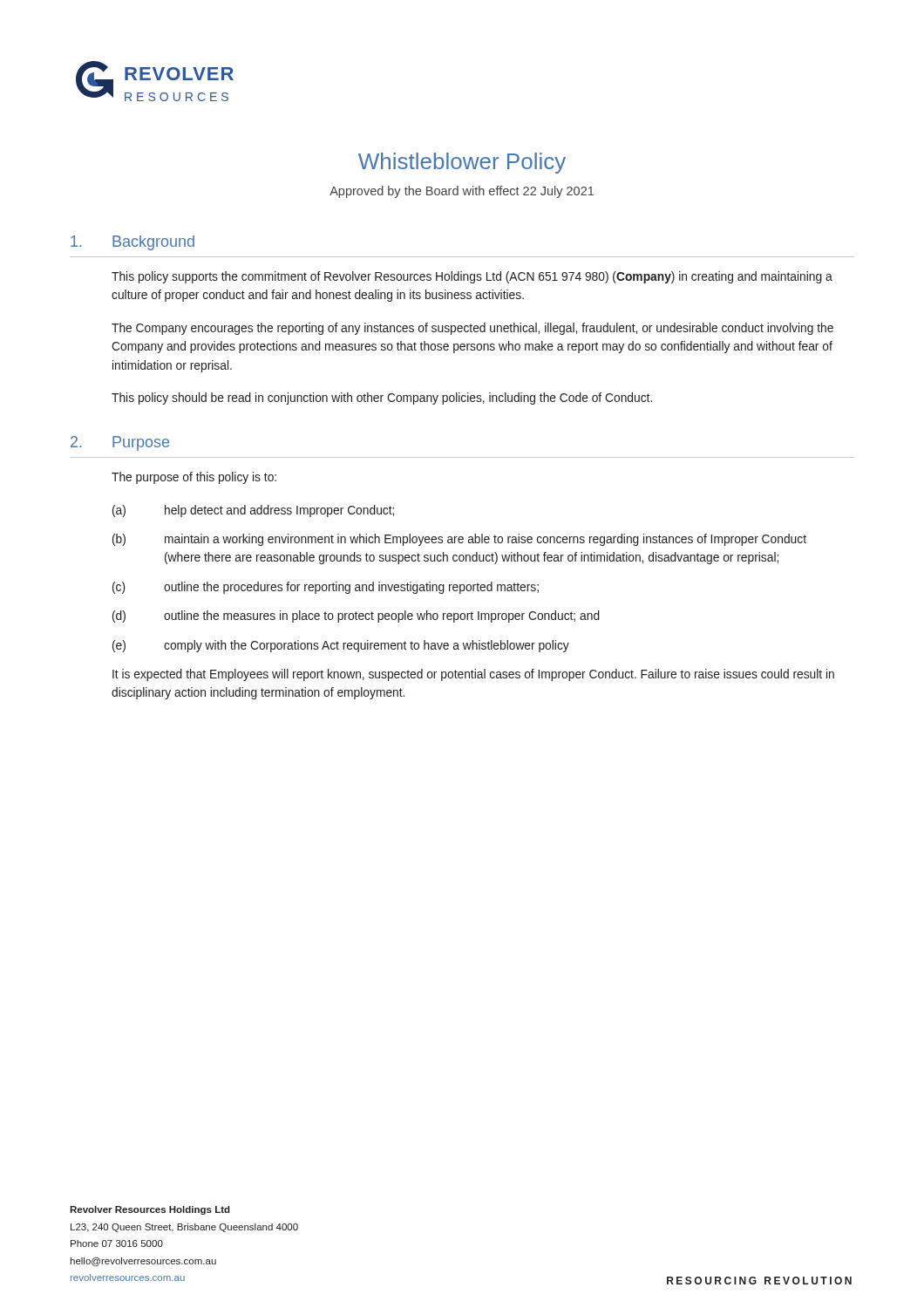The width and height of the screenshot is (924, 1308).
Task: Click on the logo
Action: 462,83
